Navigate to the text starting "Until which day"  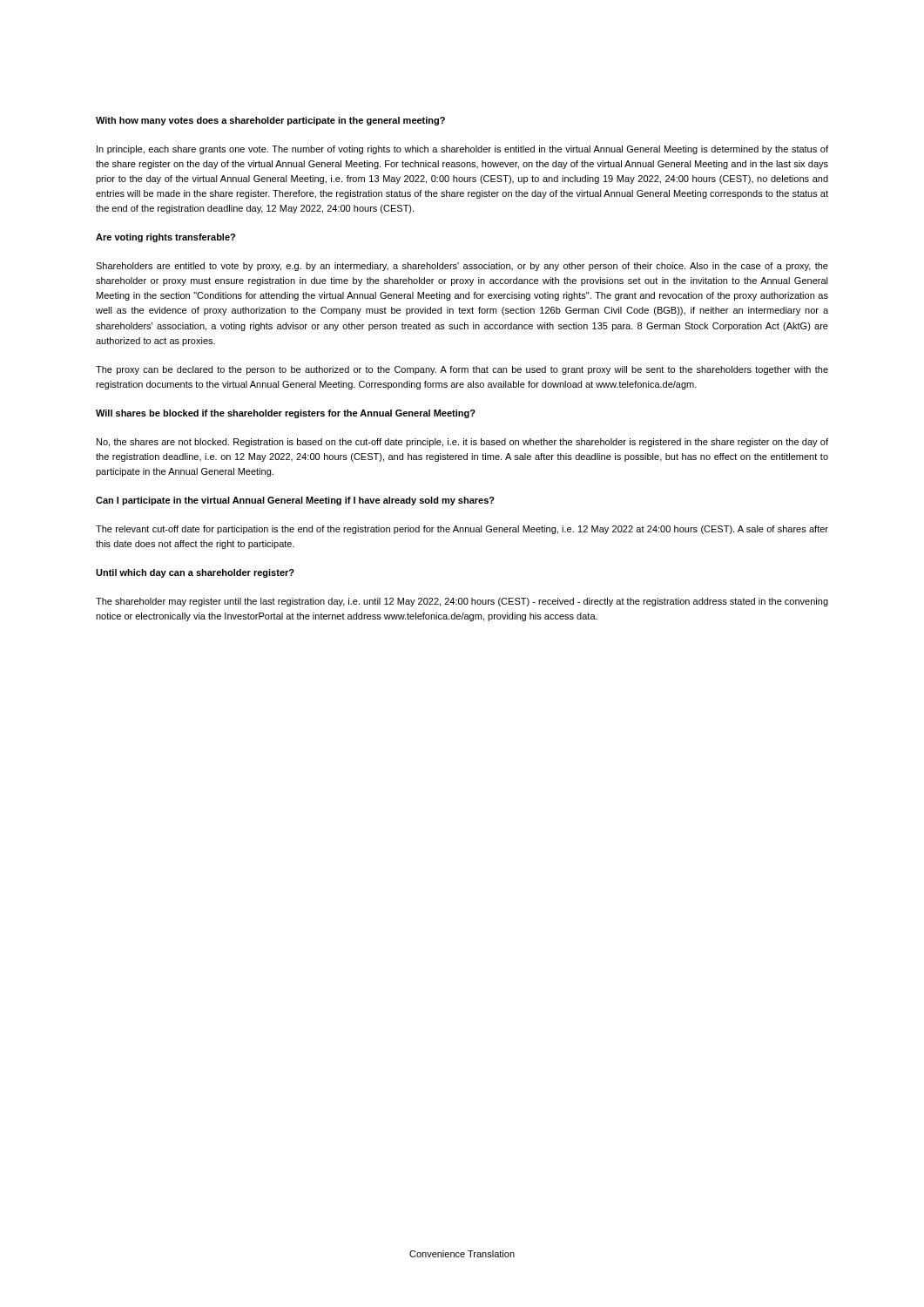pos(195,573)
